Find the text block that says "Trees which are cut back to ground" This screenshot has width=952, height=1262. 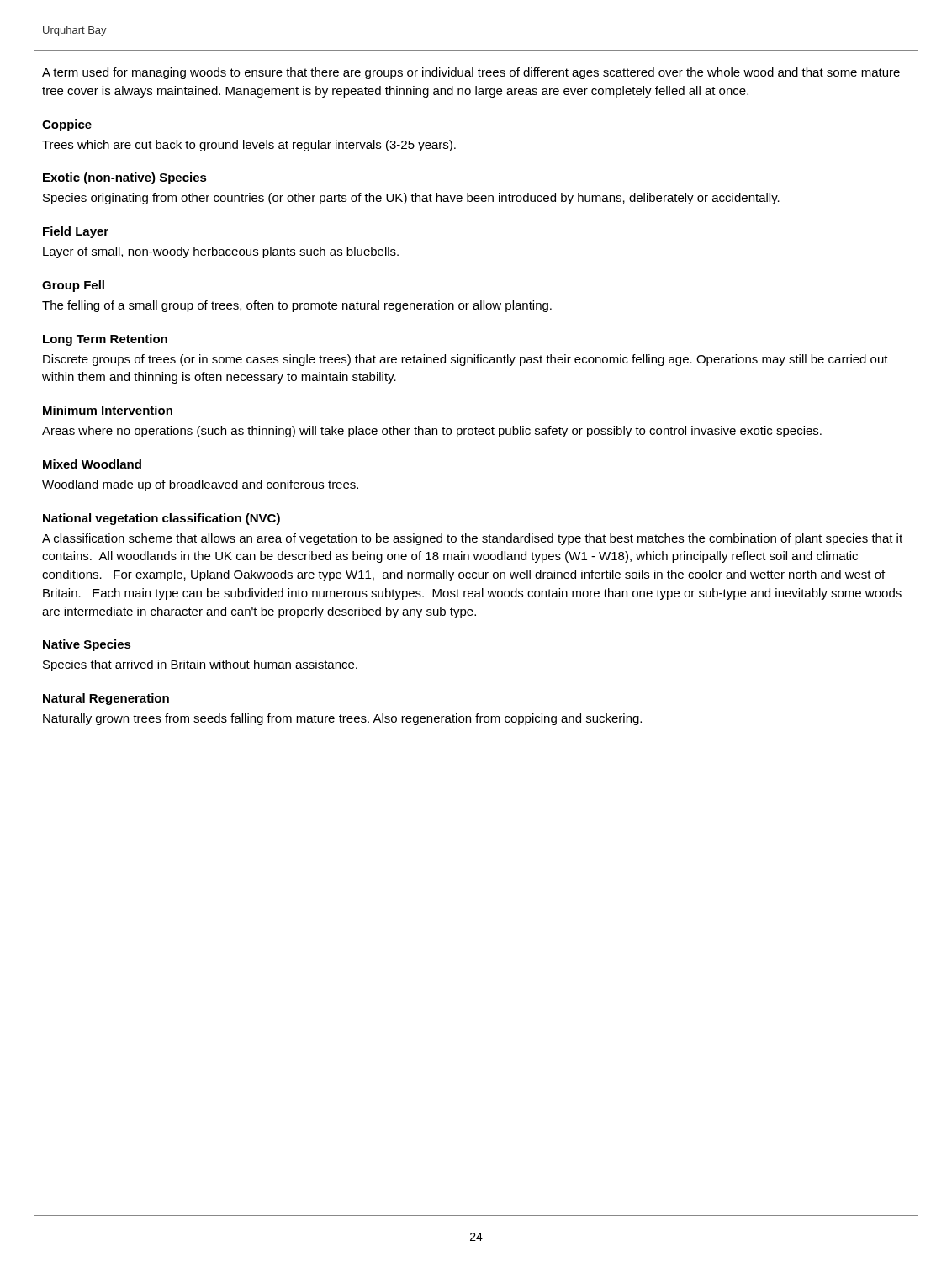pyautogui.click(x=249, y=144)
